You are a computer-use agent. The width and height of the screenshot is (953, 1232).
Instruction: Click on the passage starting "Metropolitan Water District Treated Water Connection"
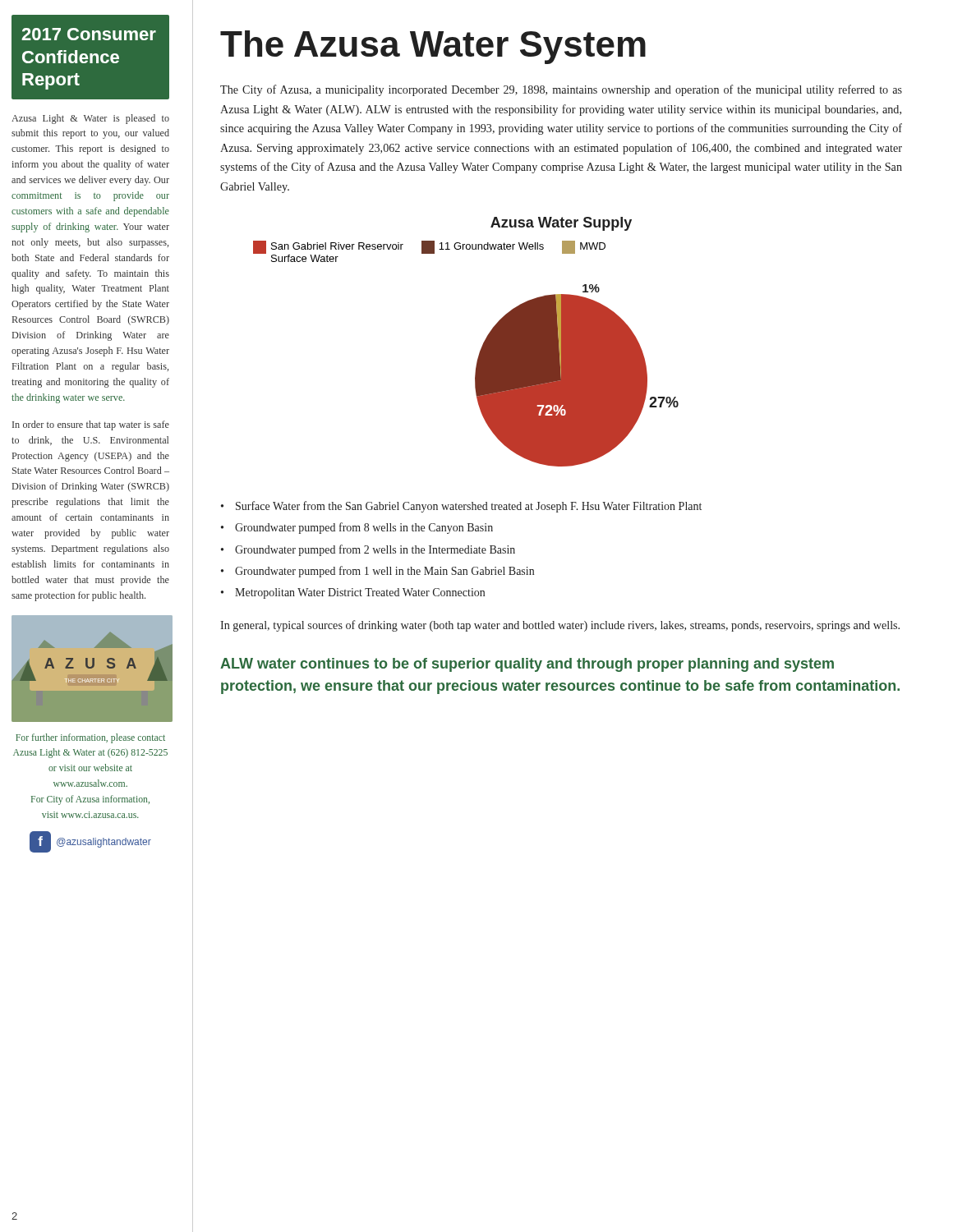tap(353, 593)
